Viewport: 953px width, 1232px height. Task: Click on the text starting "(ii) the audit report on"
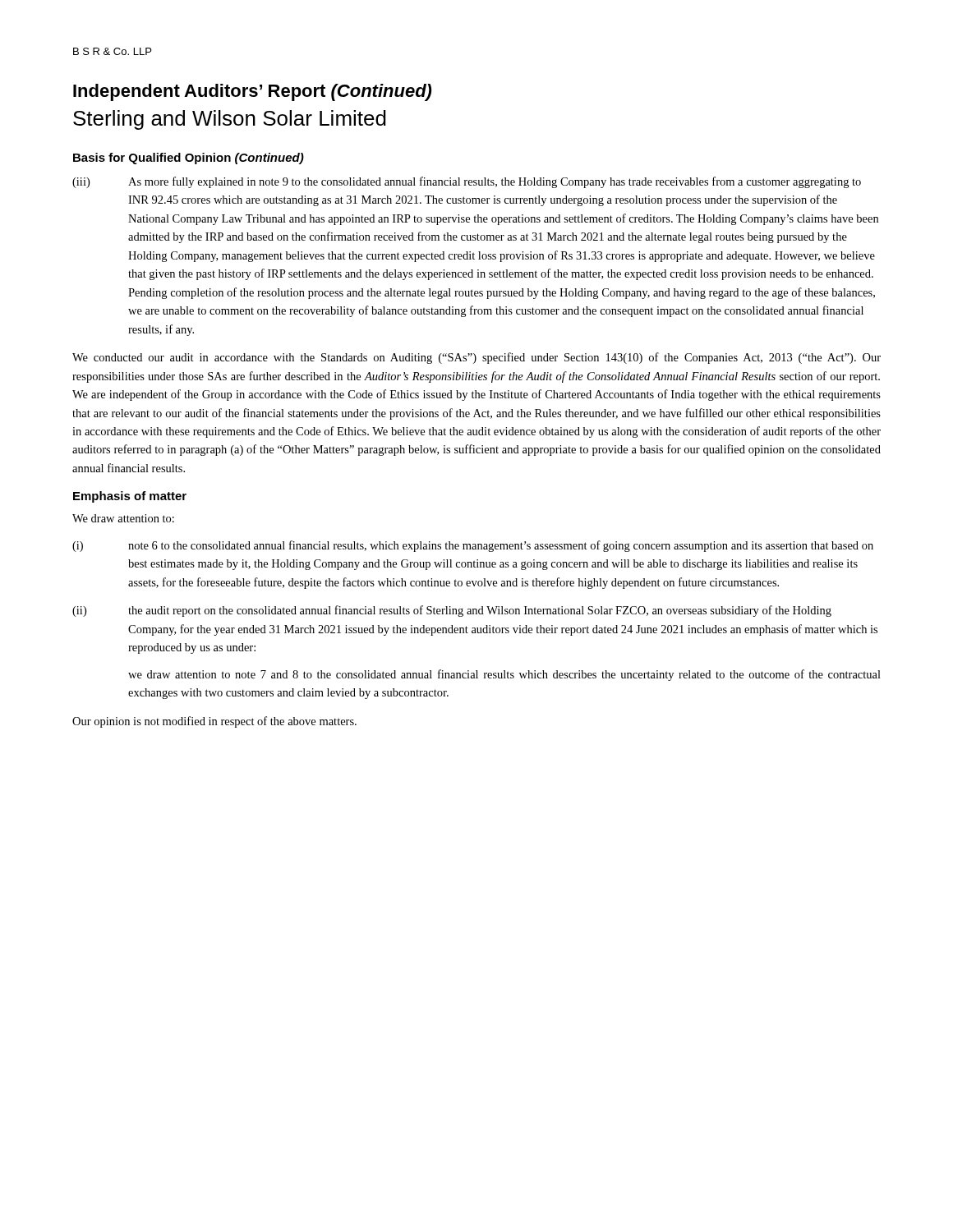coord(452,611)
